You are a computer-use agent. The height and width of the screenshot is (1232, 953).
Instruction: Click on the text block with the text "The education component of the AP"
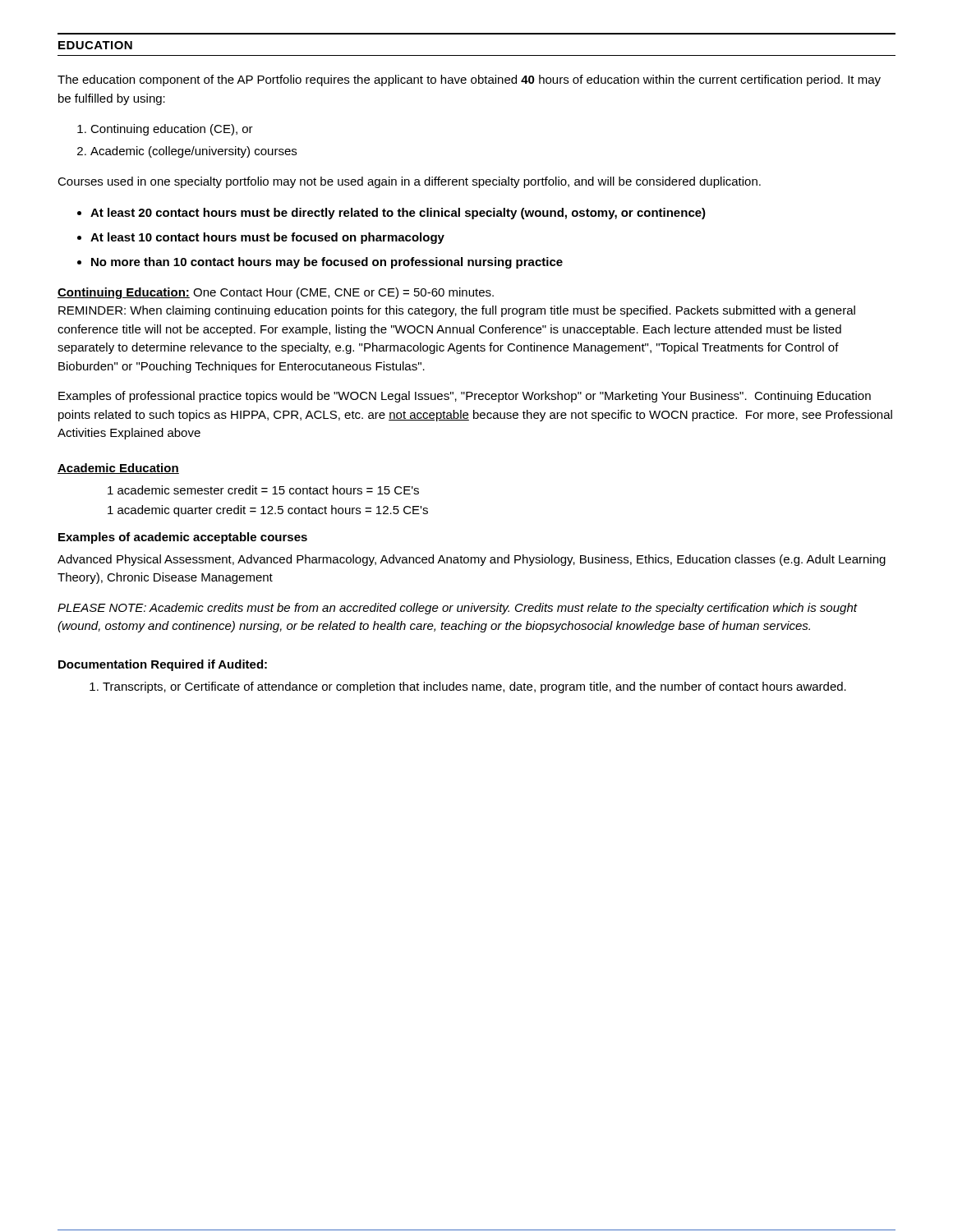pyautogui.click(x=469, y=89)
